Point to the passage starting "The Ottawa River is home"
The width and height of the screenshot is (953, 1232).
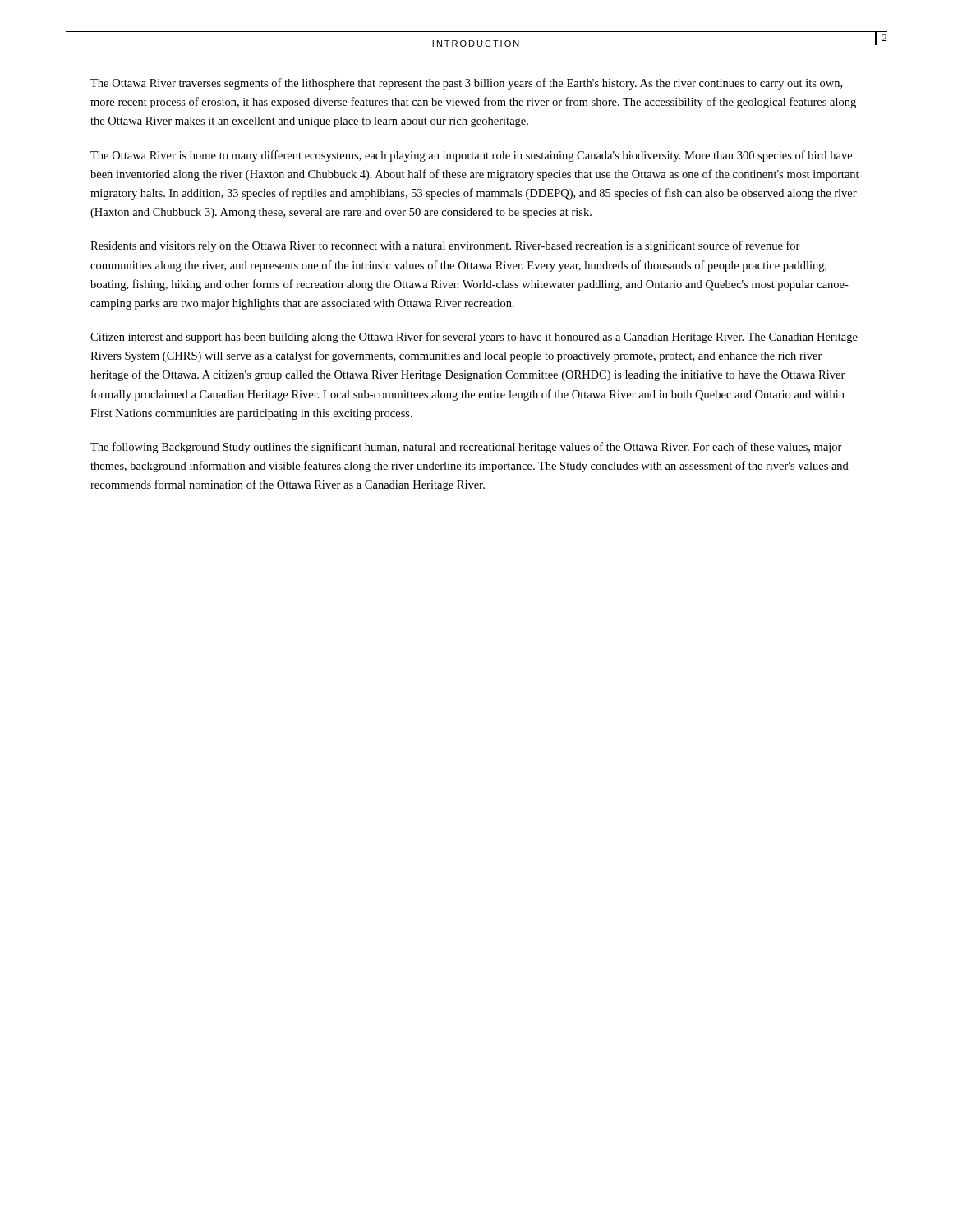[x=475, y=183]
